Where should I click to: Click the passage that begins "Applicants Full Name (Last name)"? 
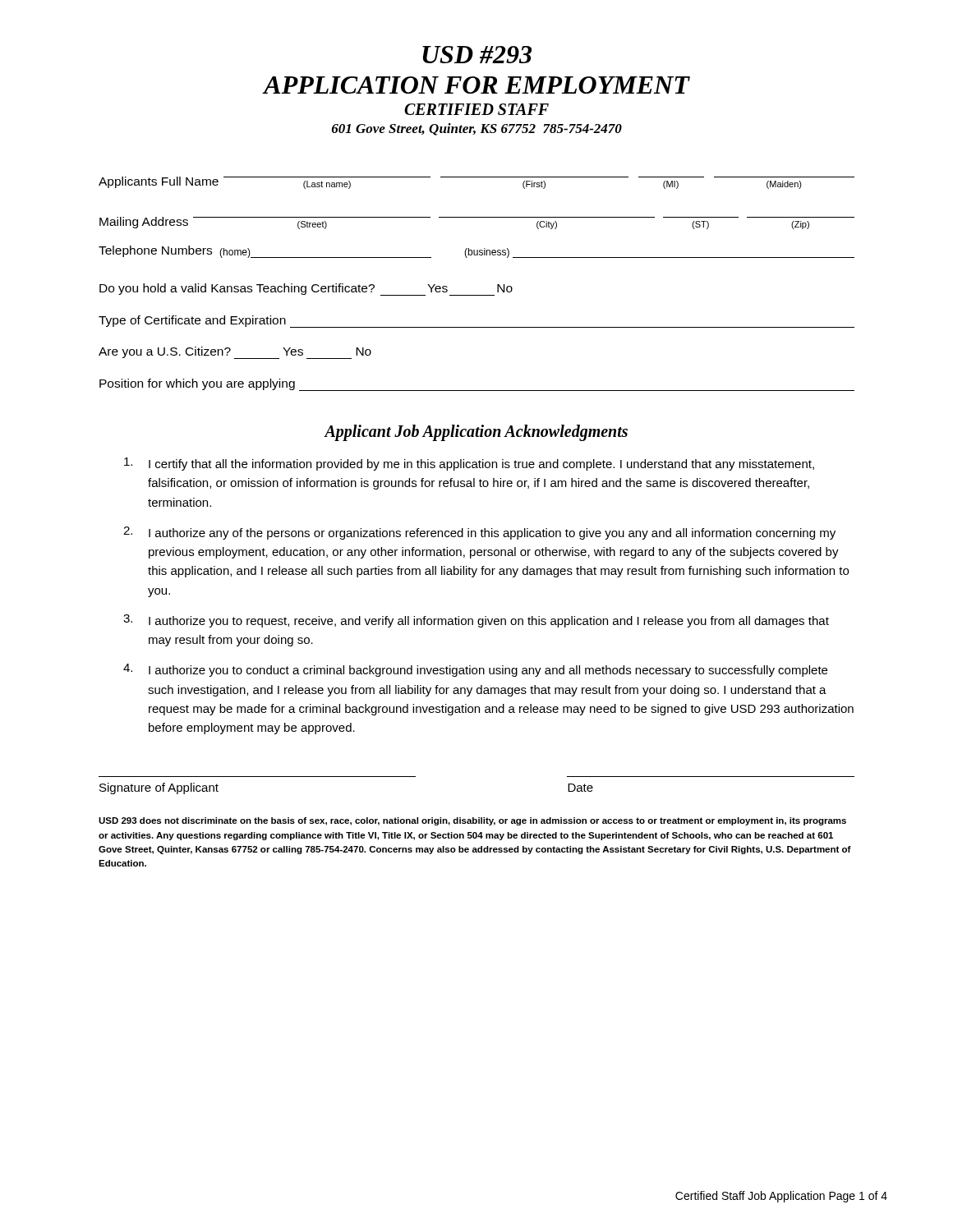click(x=476, y=175)
